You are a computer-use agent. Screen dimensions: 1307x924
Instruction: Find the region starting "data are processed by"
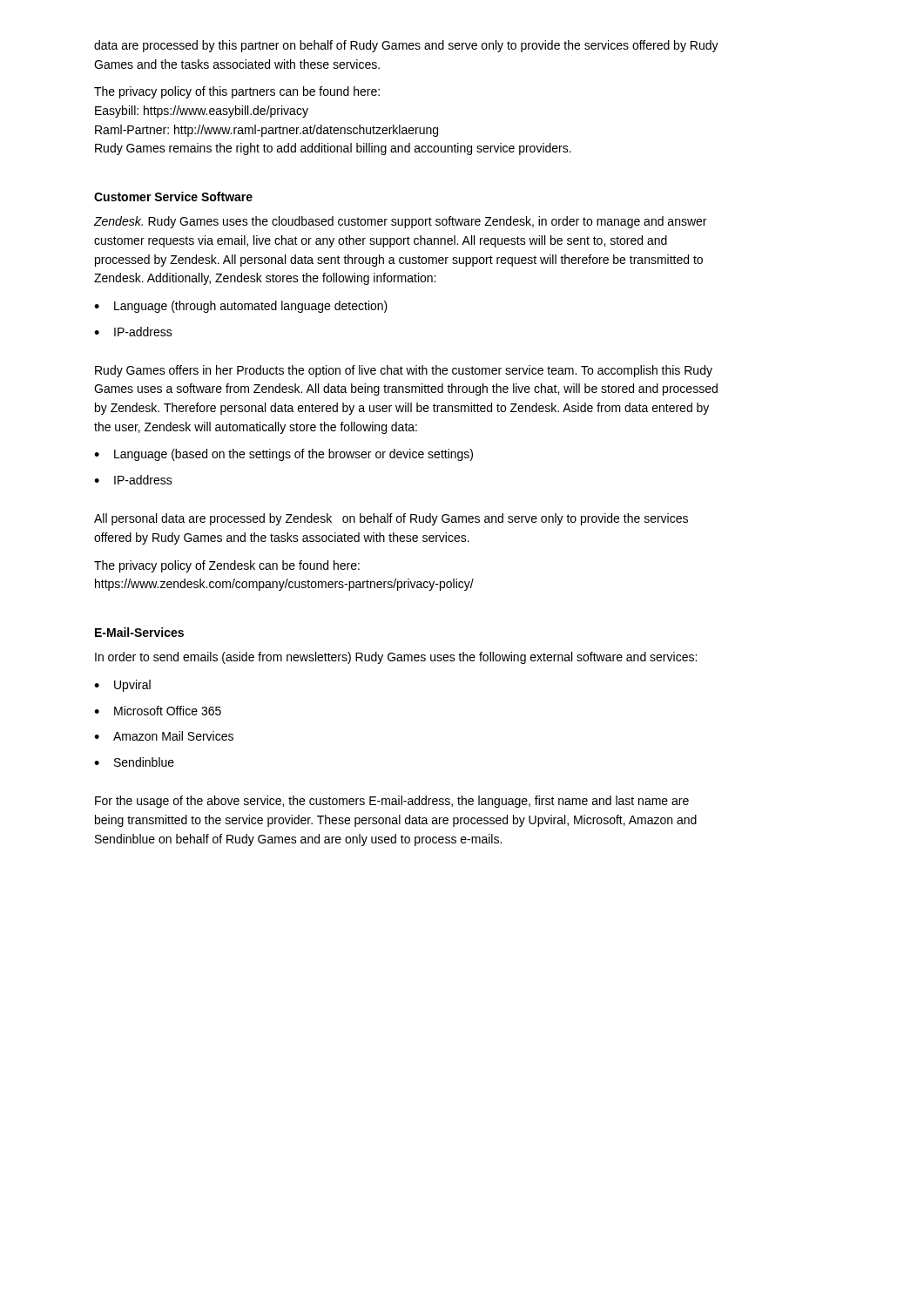[x=406, y=55]
